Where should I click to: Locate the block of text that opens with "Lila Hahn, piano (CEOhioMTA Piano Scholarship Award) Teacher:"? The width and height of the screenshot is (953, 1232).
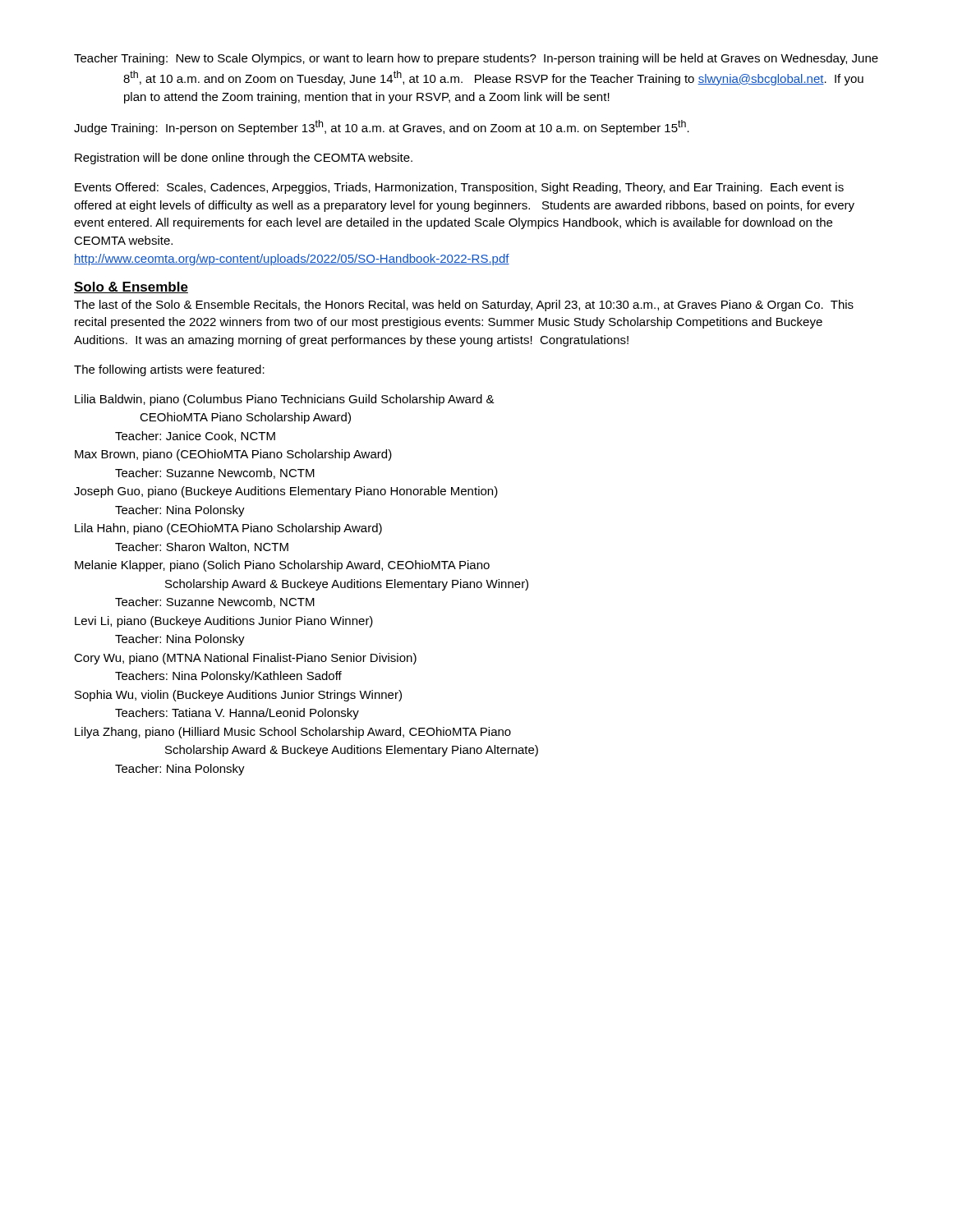[228, 537]
